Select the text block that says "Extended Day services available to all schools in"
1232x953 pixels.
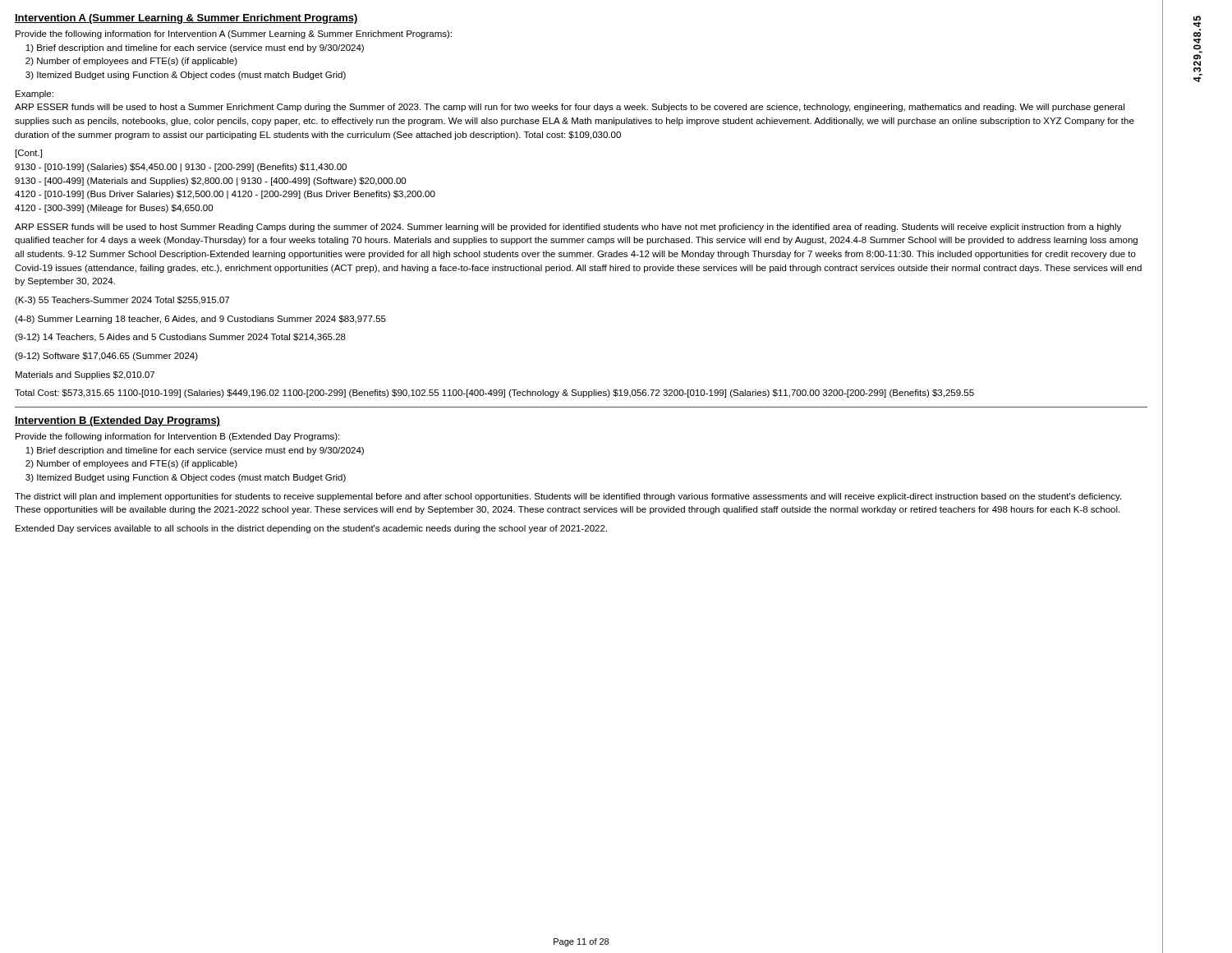(311, 528)
